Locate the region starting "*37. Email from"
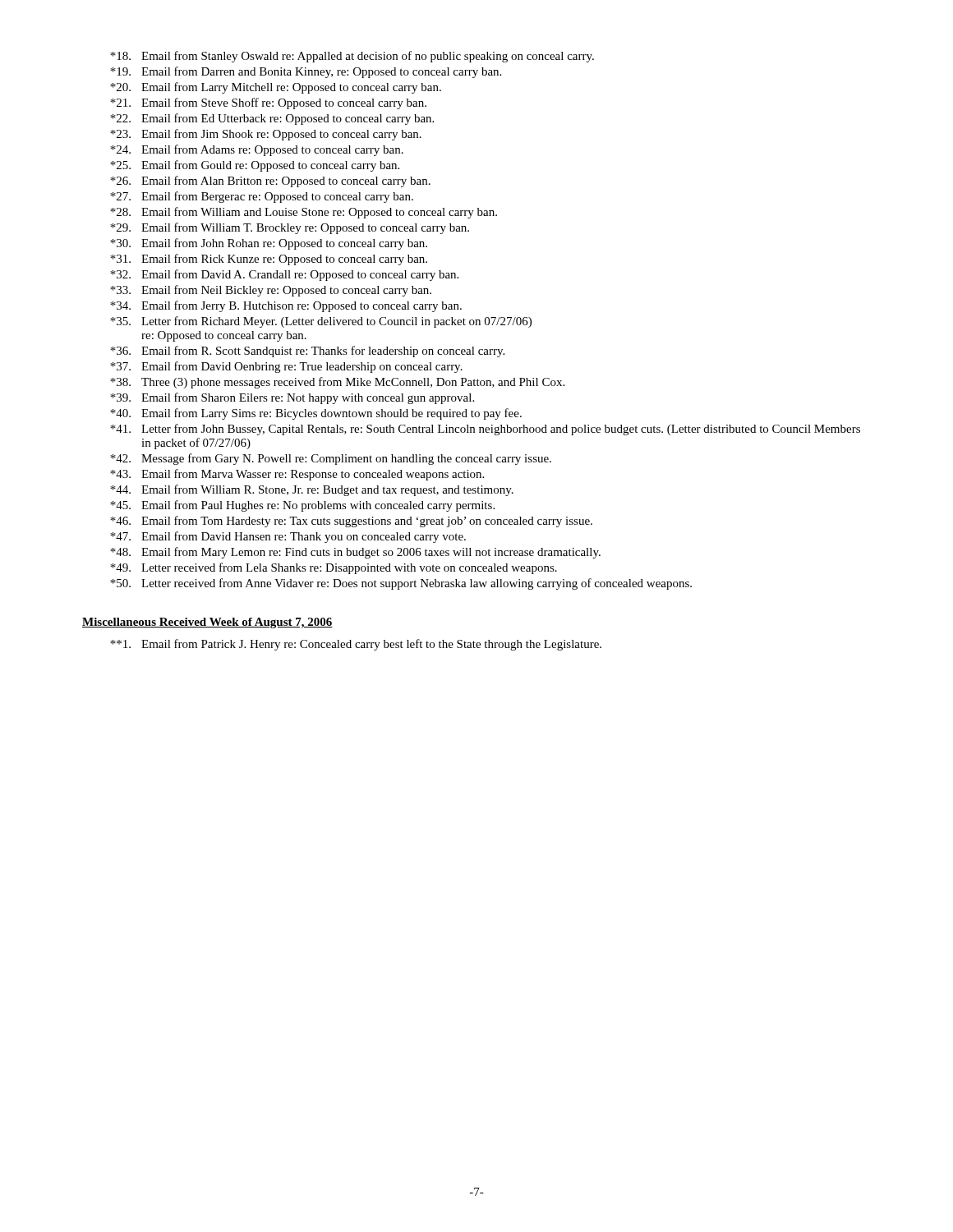953x1232 pixels. pyautogui.click(x=476, y=367)
